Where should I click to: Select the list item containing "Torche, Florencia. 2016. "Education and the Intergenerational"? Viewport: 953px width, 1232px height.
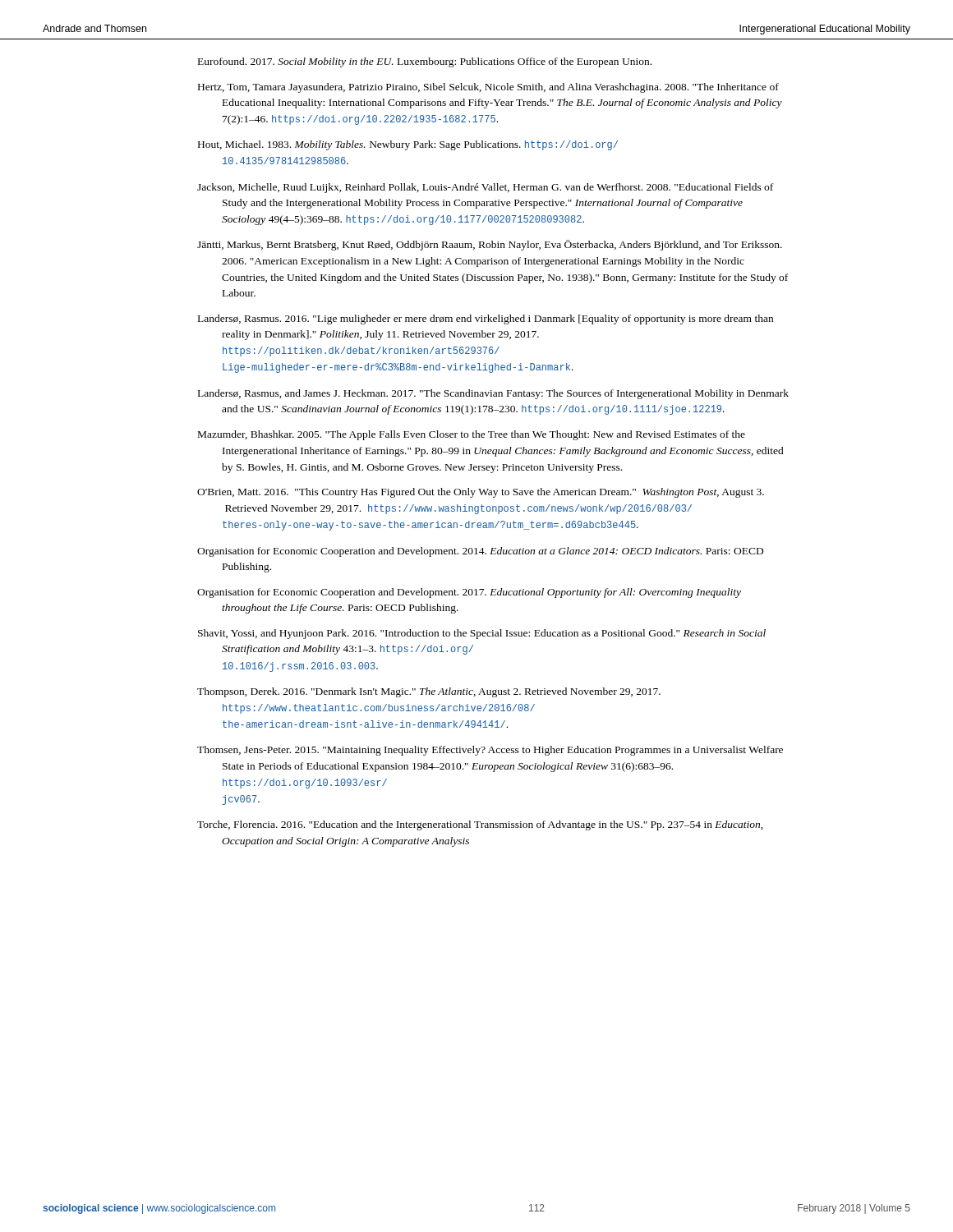[480, 833]
